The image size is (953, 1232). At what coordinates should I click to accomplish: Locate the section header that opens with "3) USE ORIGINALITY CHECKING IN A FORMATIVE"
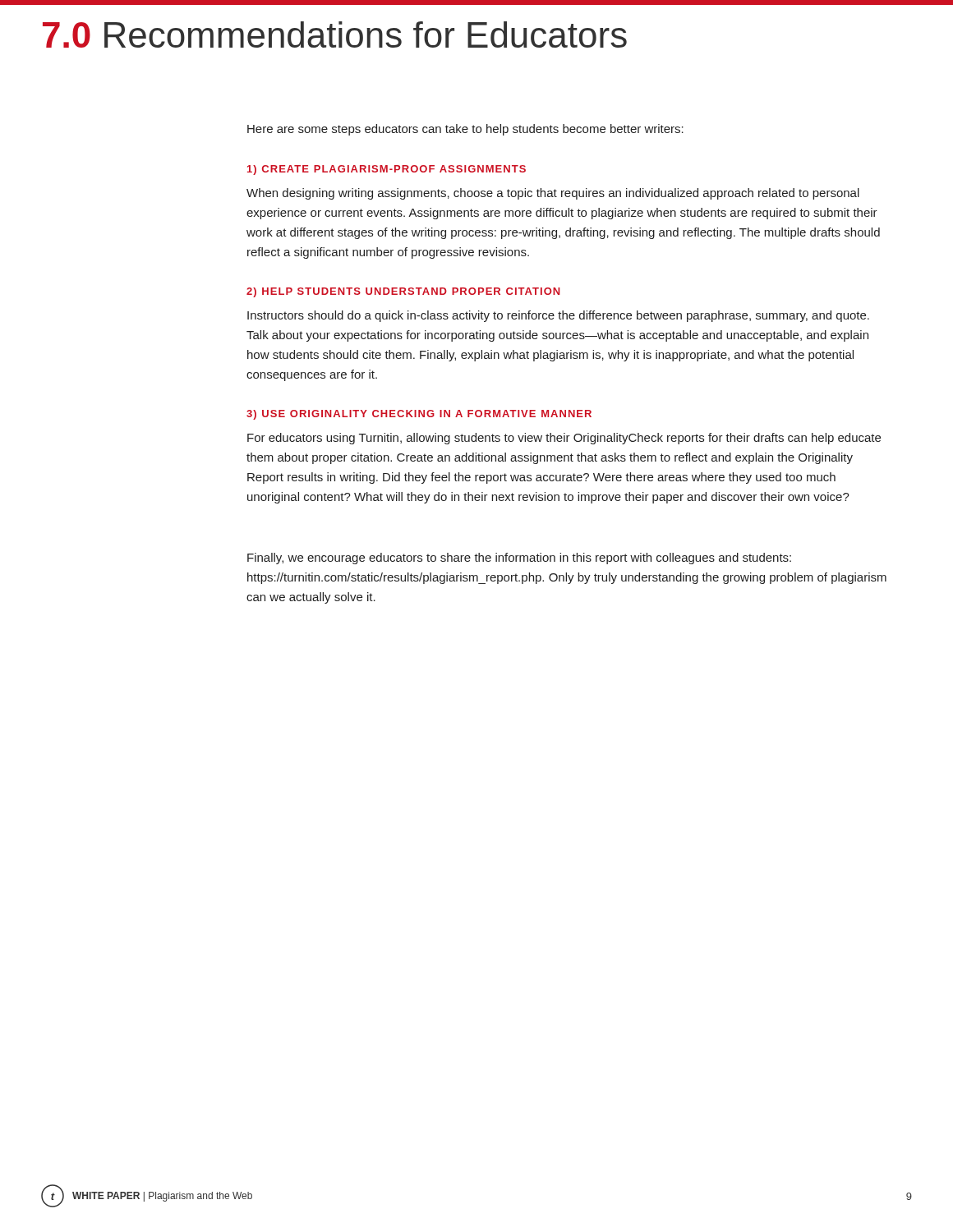point(420,414)
